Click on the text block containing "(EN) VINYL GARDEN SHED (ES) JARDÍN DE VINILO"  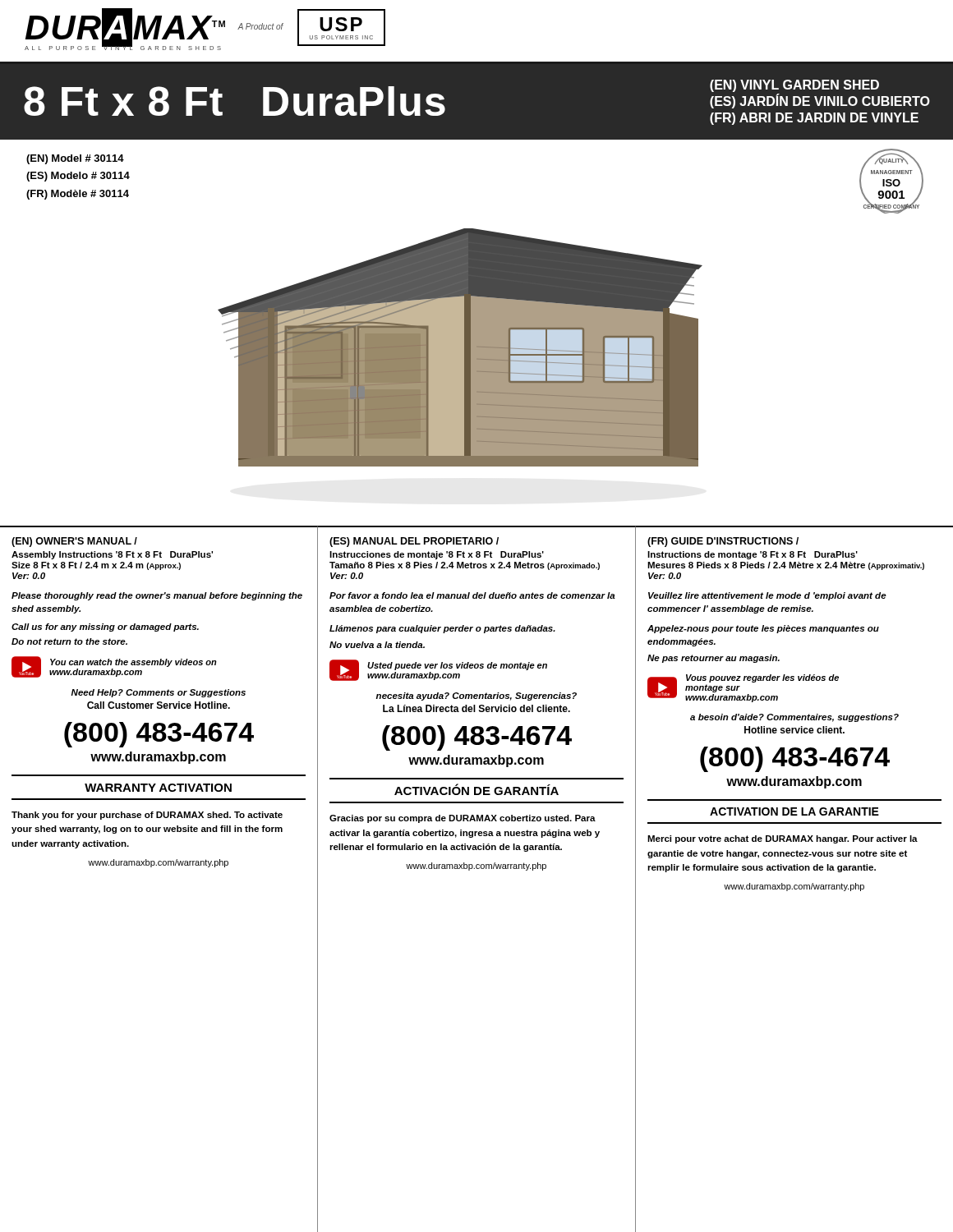(820, 102)
